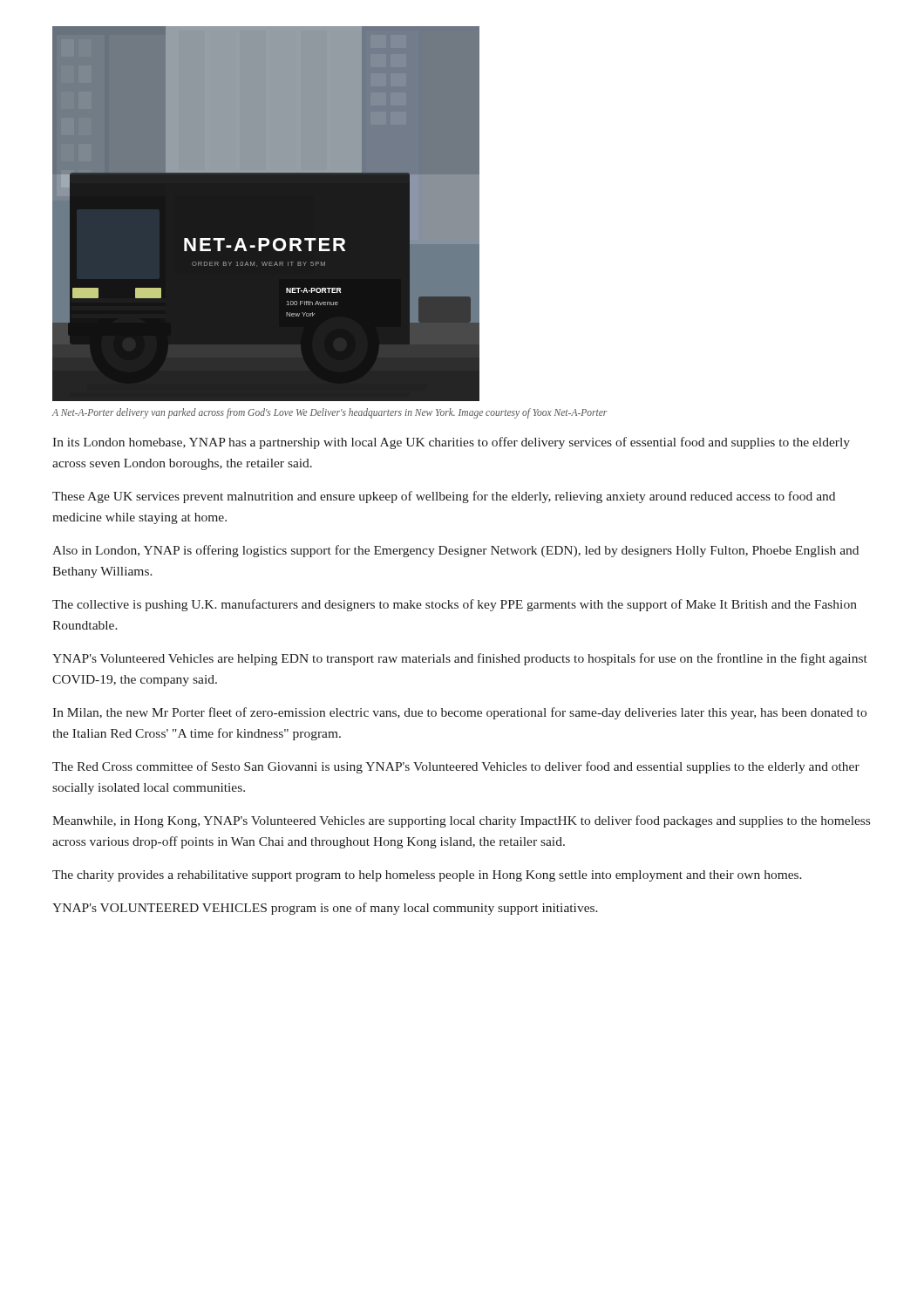This screenshot has width=924, height=1308.
Task: Locate the text block that reads "Also in London,"
Action: 456,560
